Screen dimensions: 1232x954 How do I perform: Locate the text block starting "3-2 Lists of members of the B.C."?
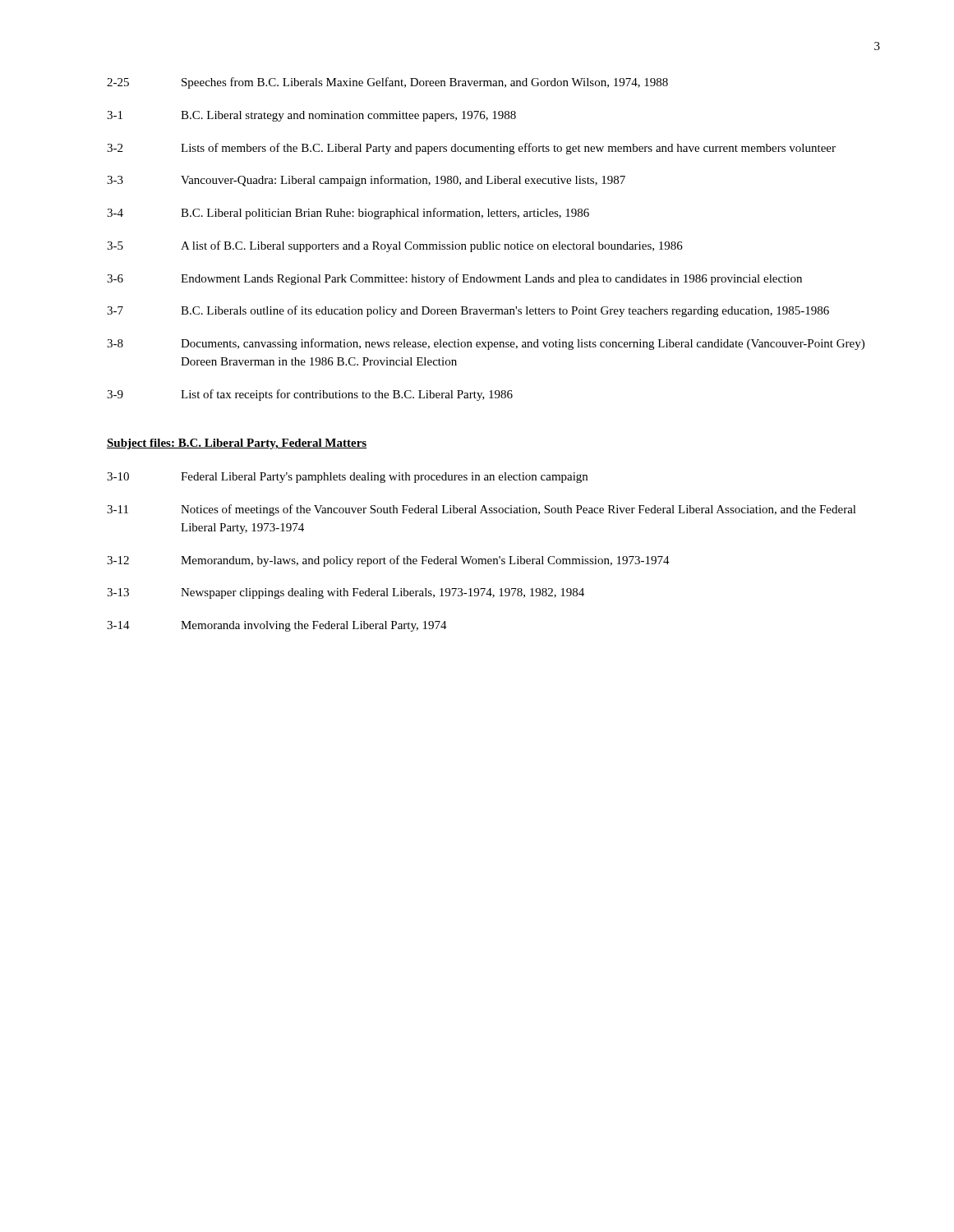493,148
